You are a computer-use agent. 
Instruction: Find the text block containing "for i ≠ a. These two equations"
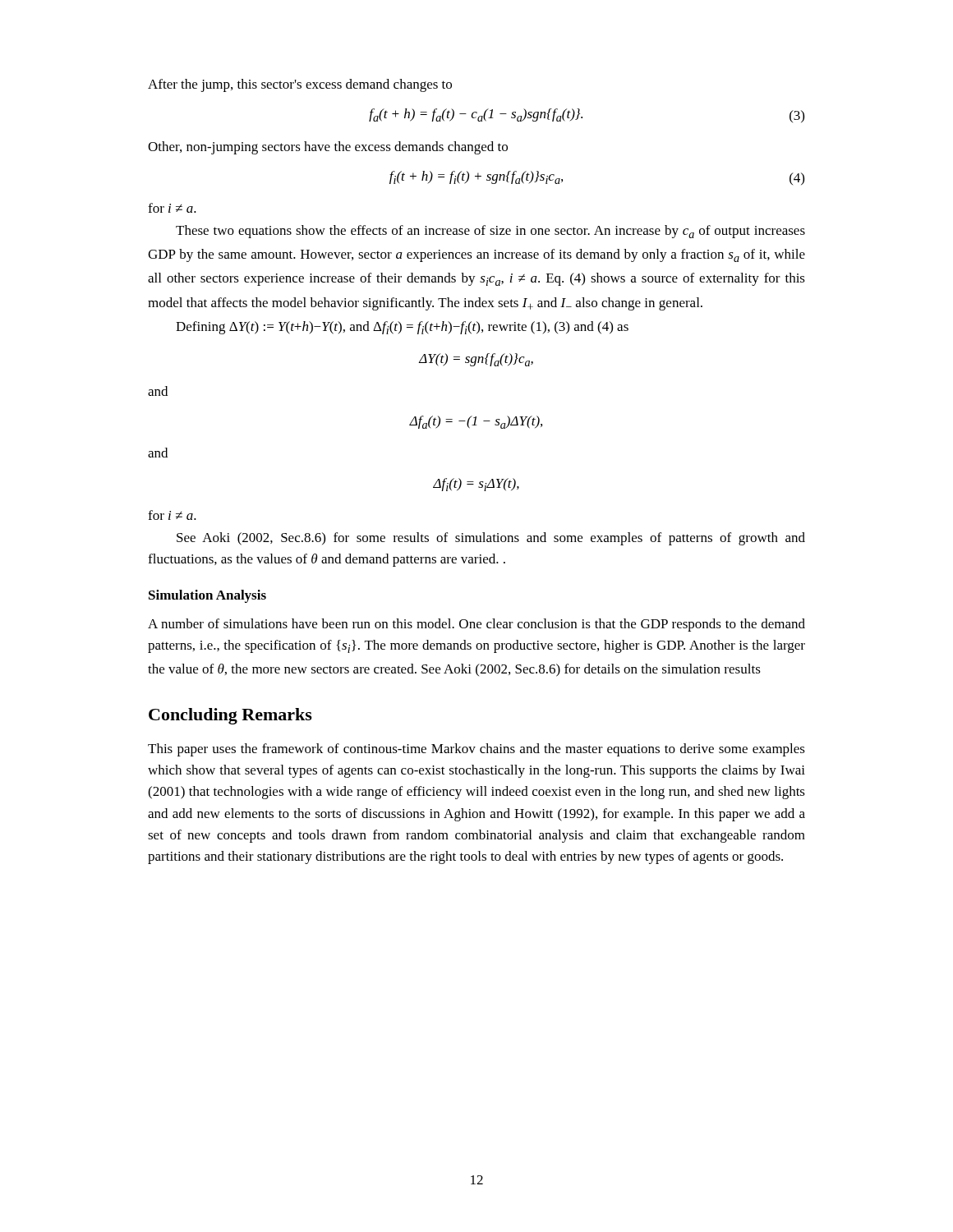[x=476, y=269]
